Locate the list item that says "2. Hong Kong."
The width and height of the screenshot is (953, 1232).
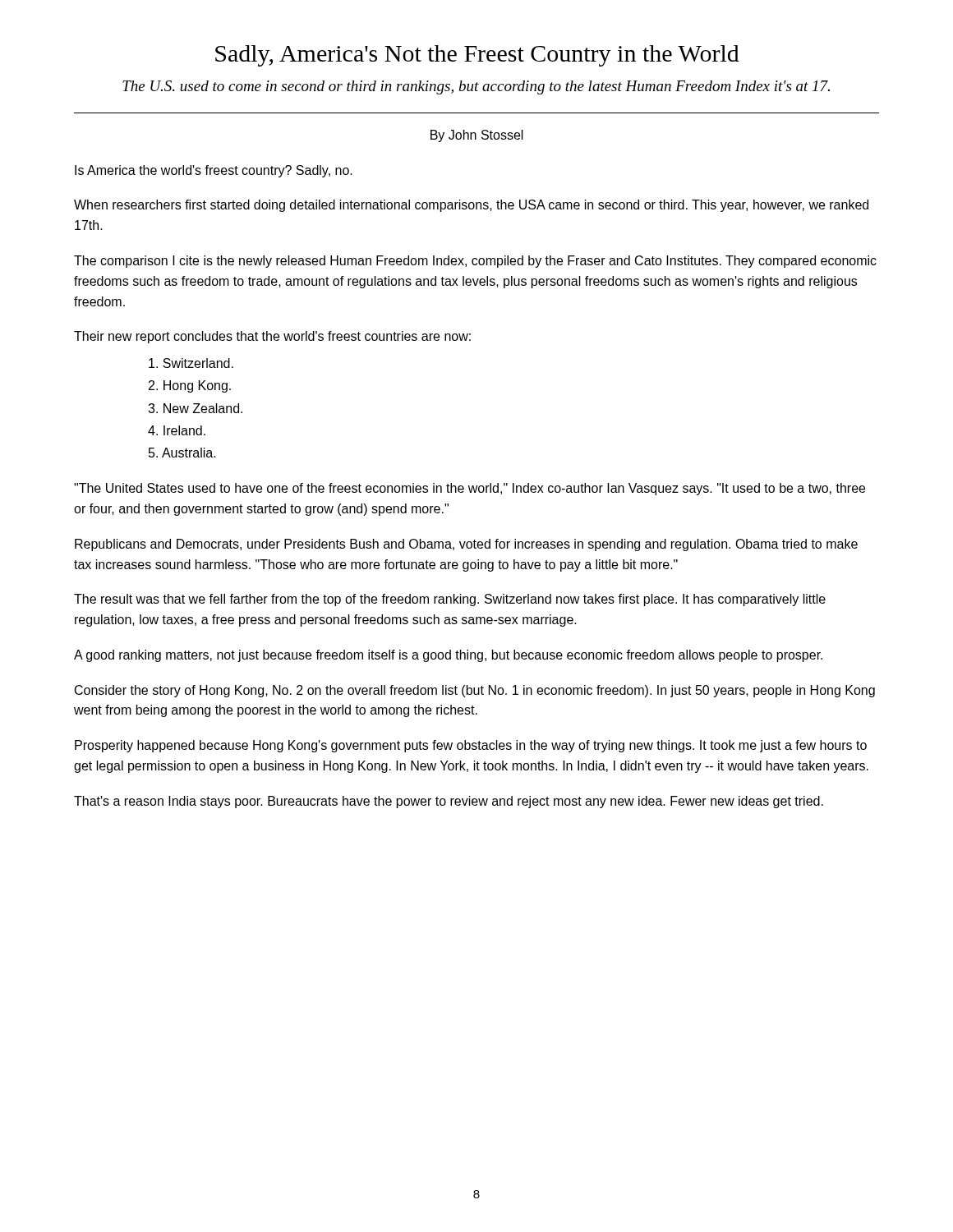pos(190,386)
